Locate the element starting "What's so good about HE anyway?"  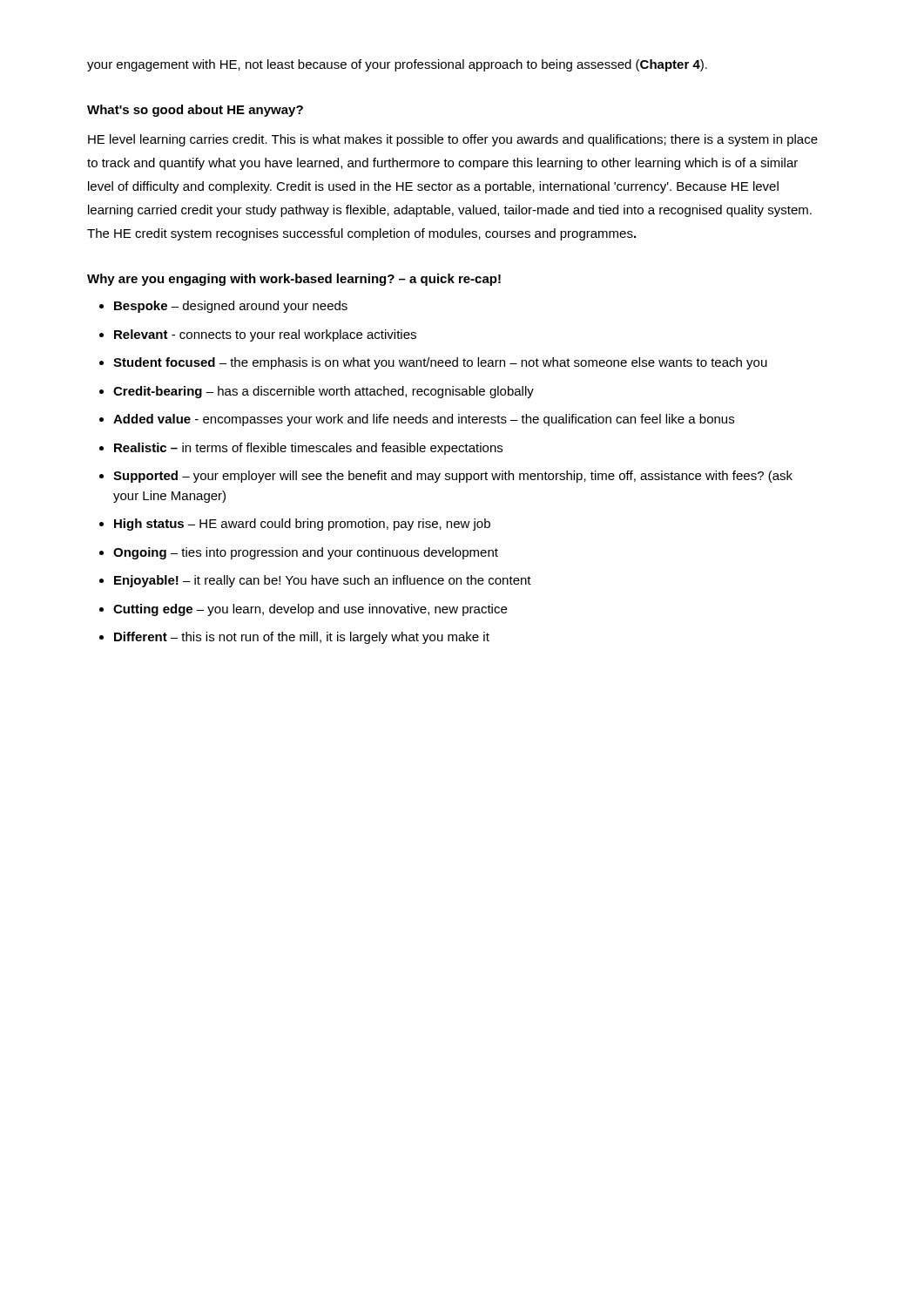tap(195, 109)
